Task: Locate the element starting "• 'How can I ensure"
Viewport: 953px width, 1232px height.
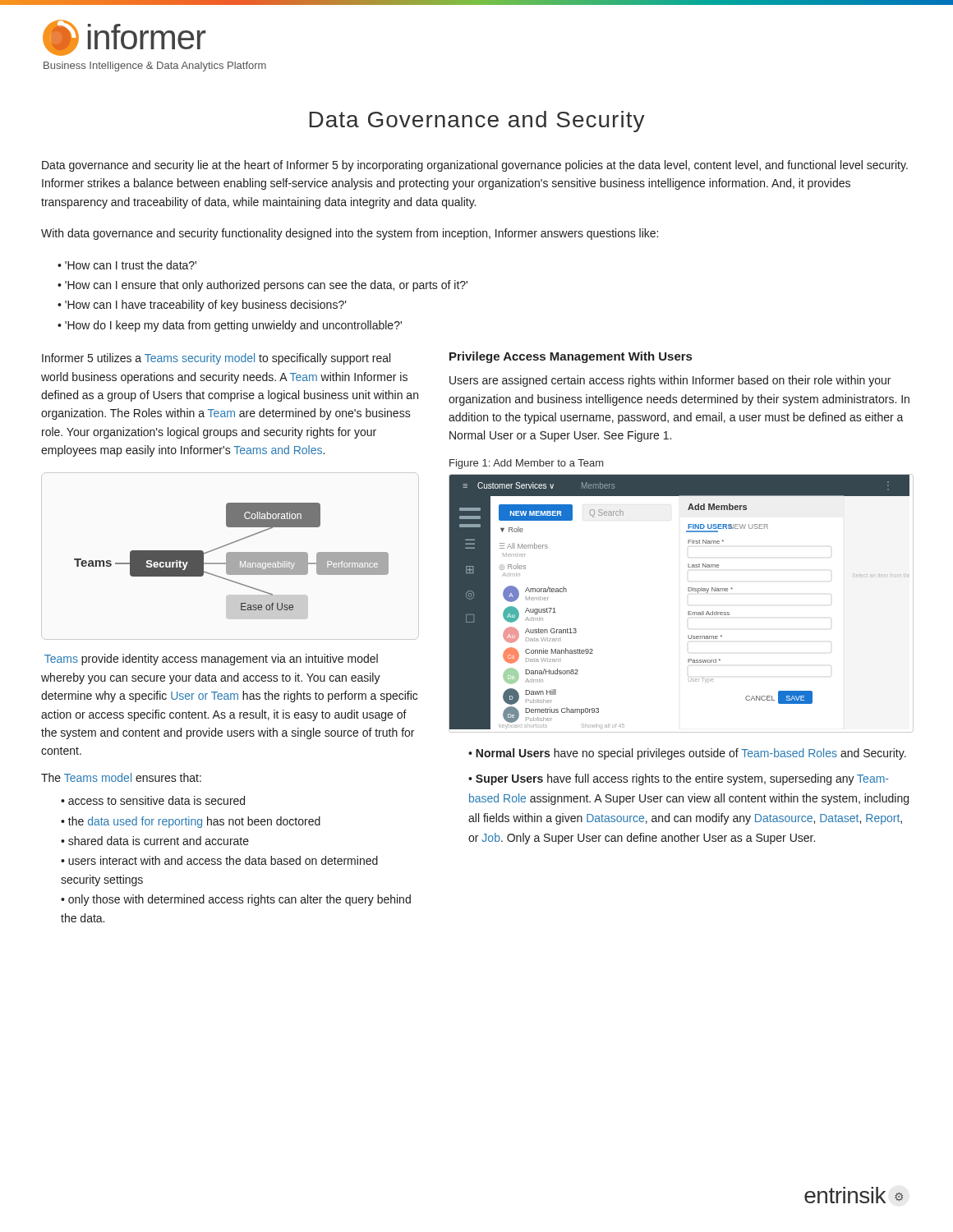Action: [x=263, y=285]
